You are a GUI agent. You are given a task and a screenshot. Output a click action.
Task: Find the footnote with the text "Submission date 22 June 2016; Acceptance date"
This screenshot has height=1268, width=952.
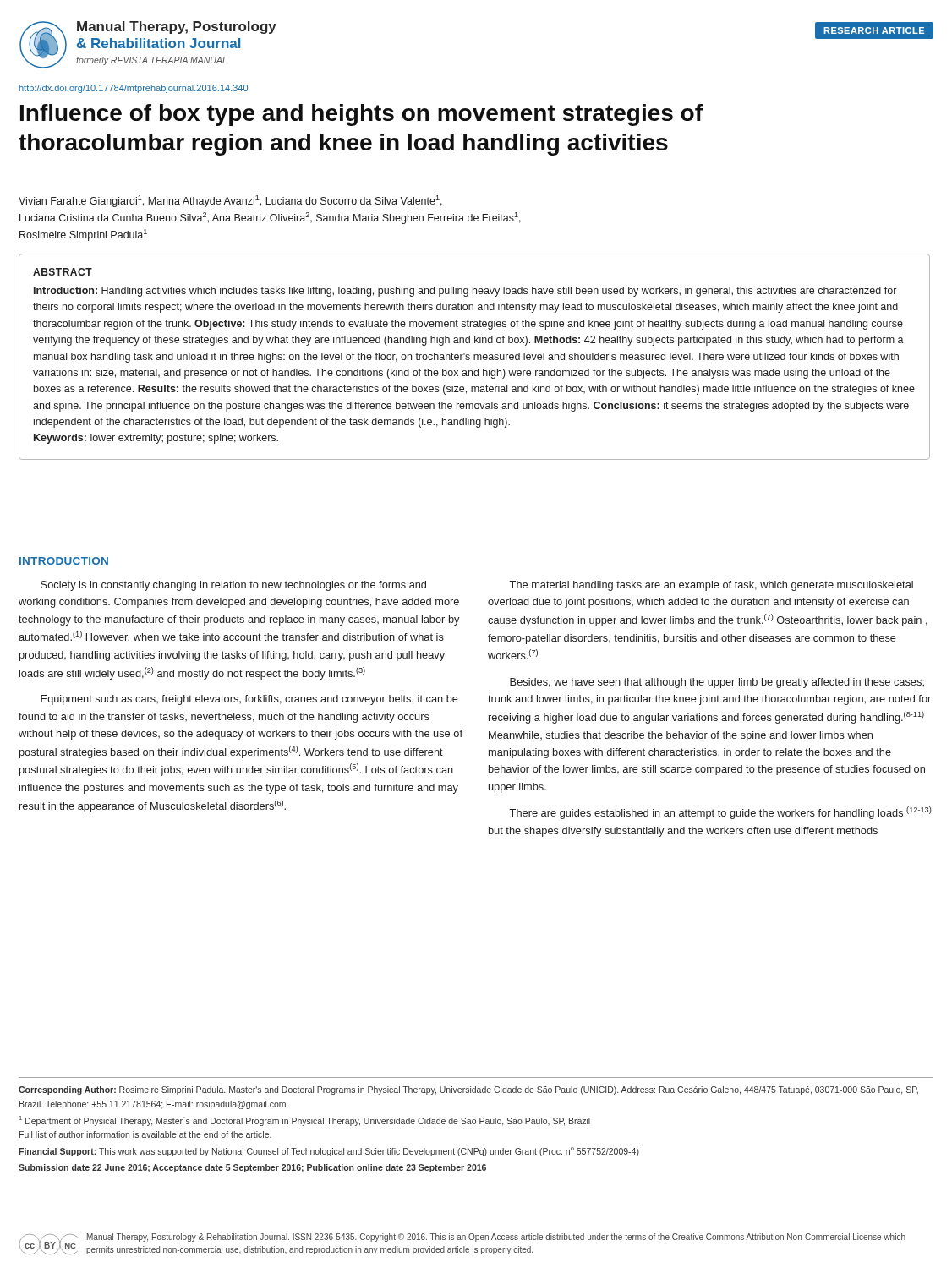(x=253, y=1168)
